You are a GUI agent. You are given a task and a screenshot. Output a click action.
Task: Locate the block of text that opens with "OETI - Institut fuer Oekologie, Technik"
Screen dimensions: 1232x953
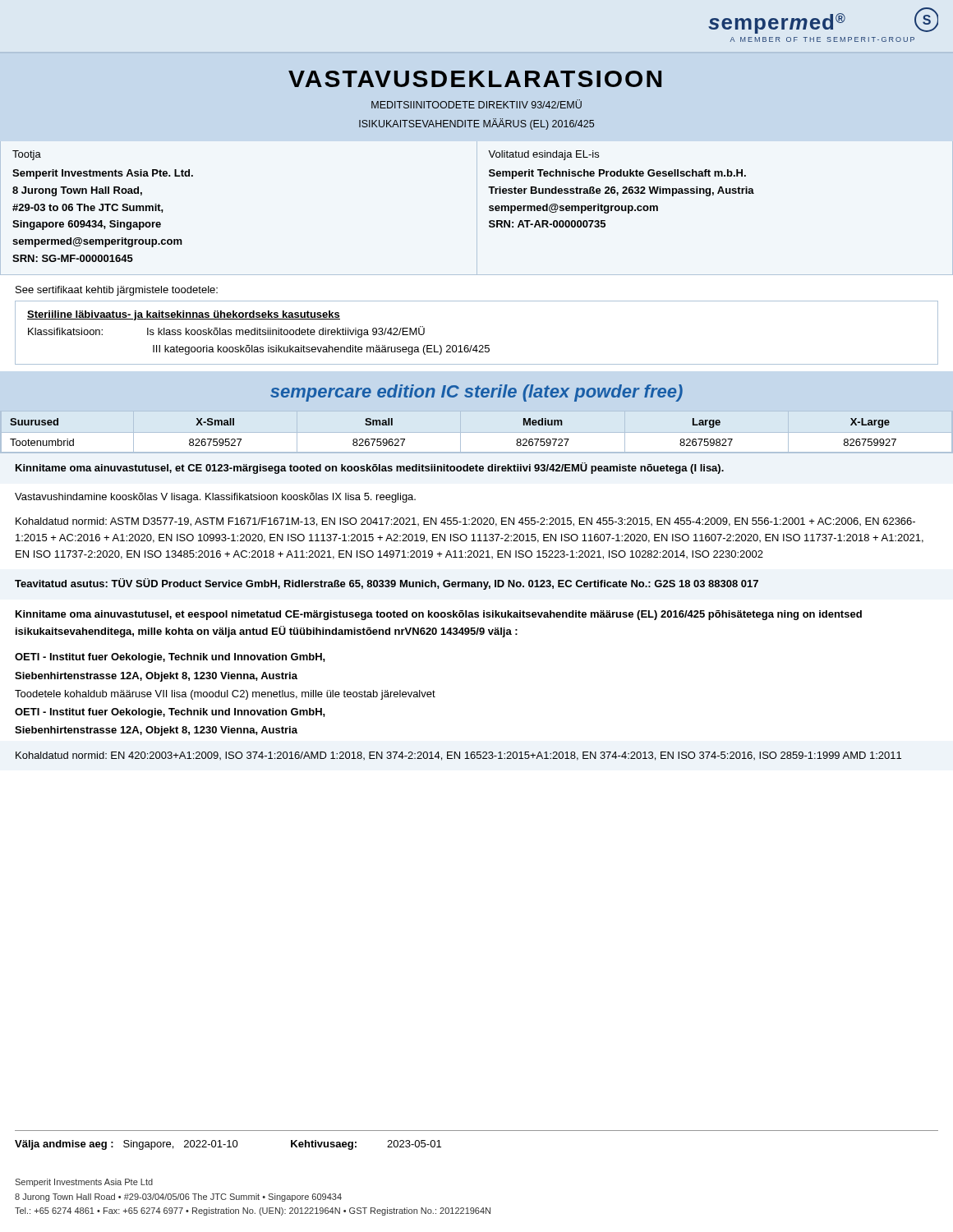click(225, 693)
